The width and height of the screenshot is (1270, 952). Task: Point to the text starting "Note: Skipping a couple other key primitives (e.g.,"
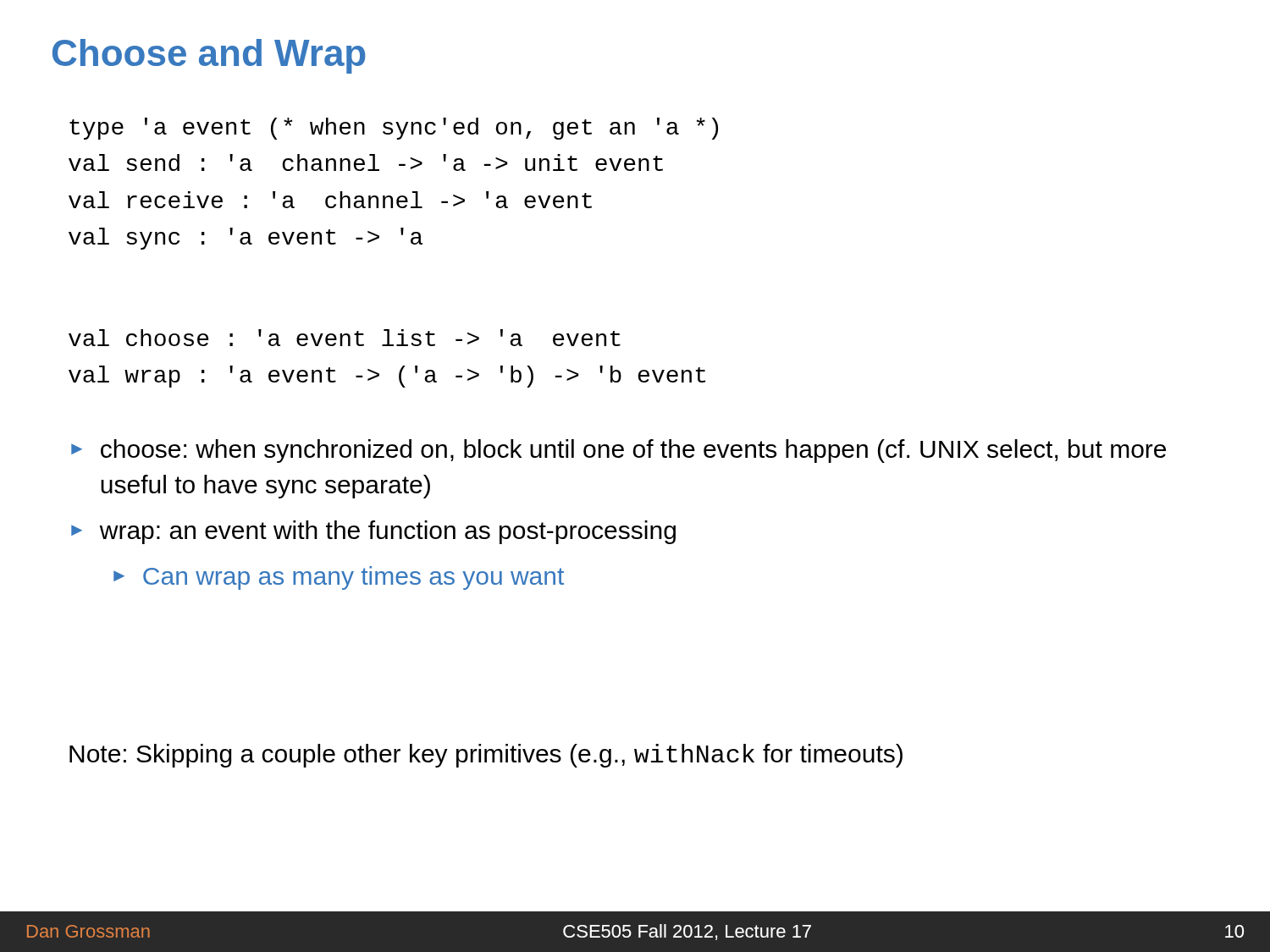(x=486, y=755)
